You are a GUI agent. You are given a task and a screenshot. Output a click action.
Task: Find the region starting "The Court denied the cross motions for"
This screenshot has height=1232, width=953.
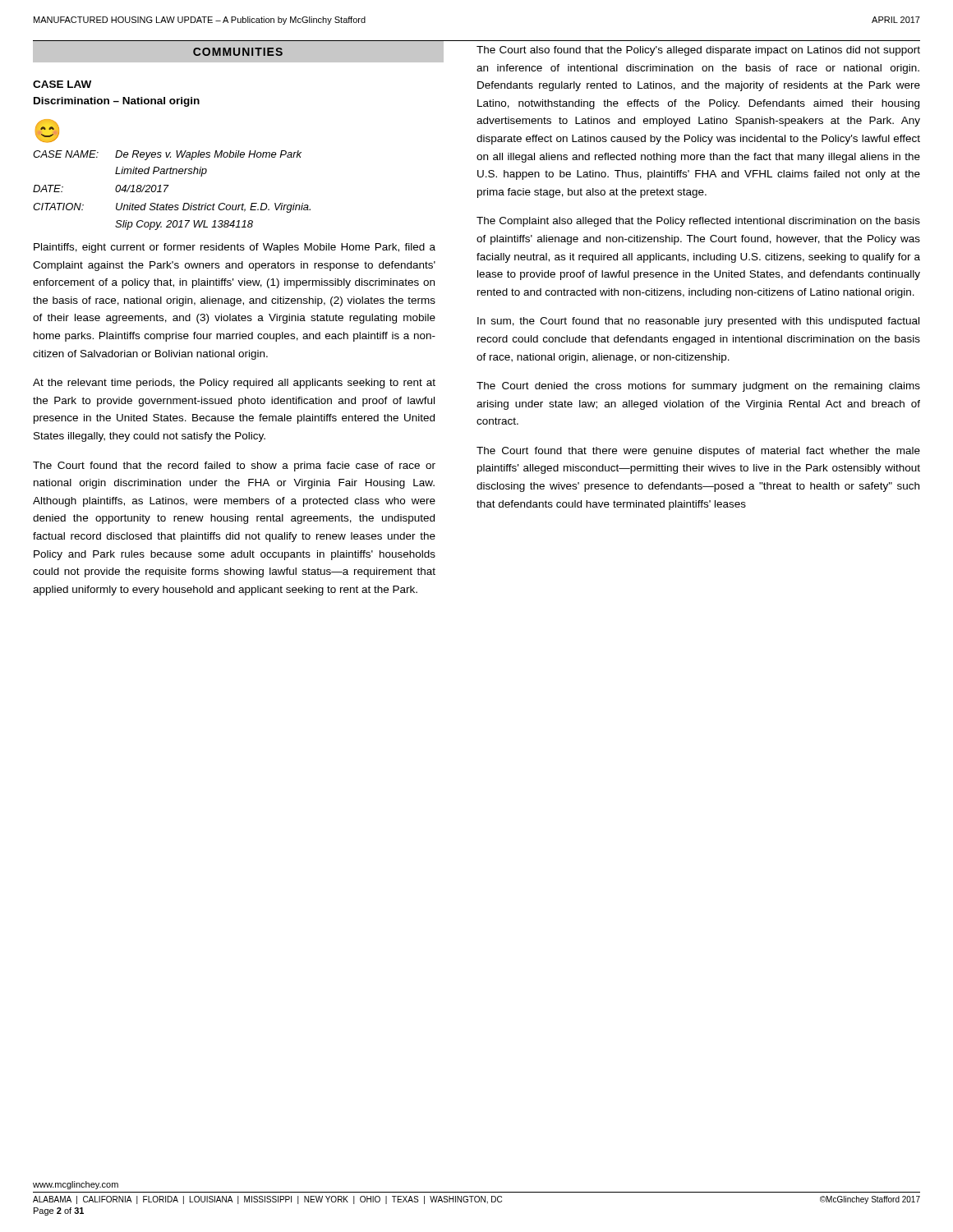(698, 404)
